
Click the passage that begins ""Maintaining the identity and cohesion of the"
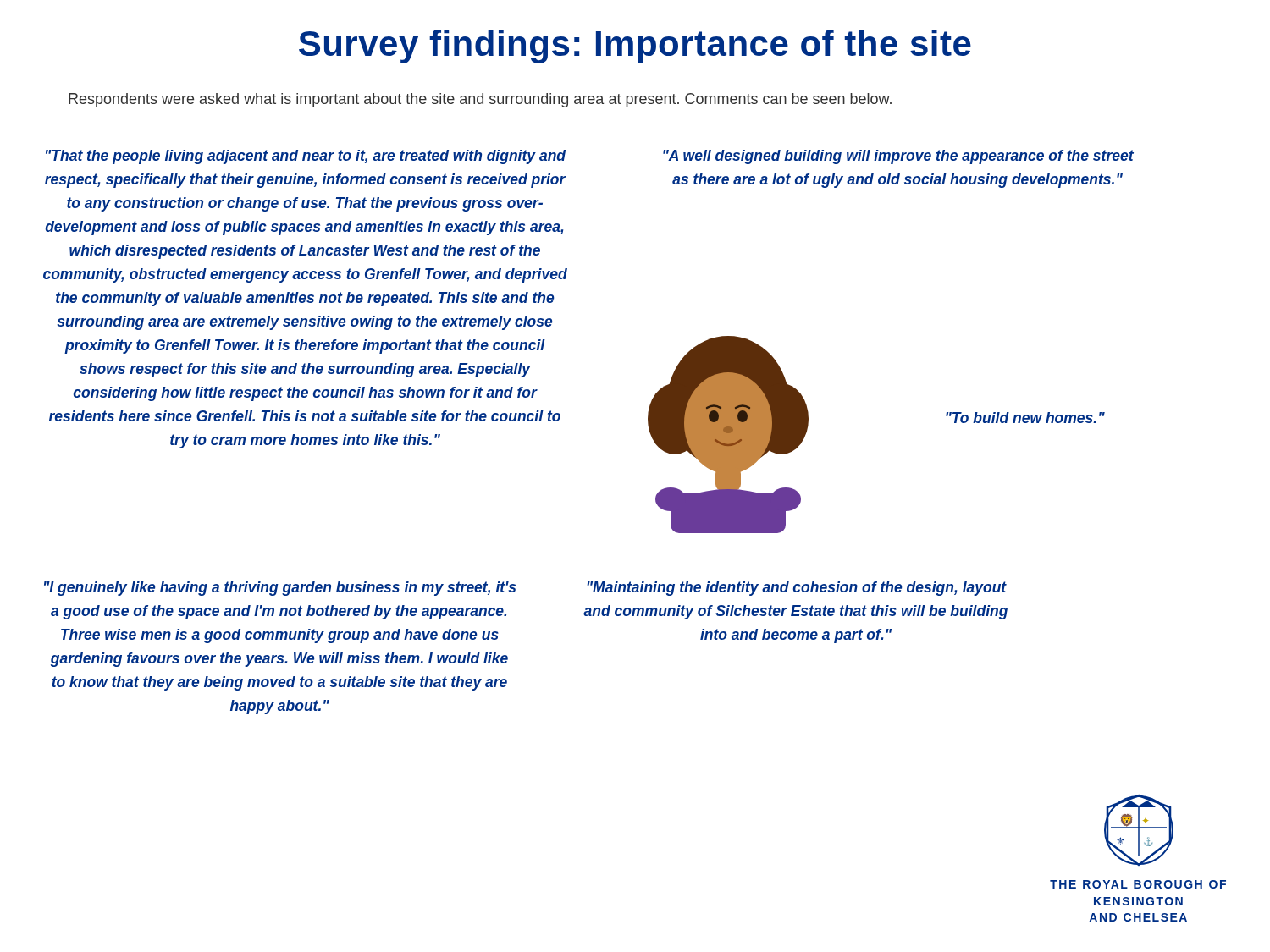796,611
